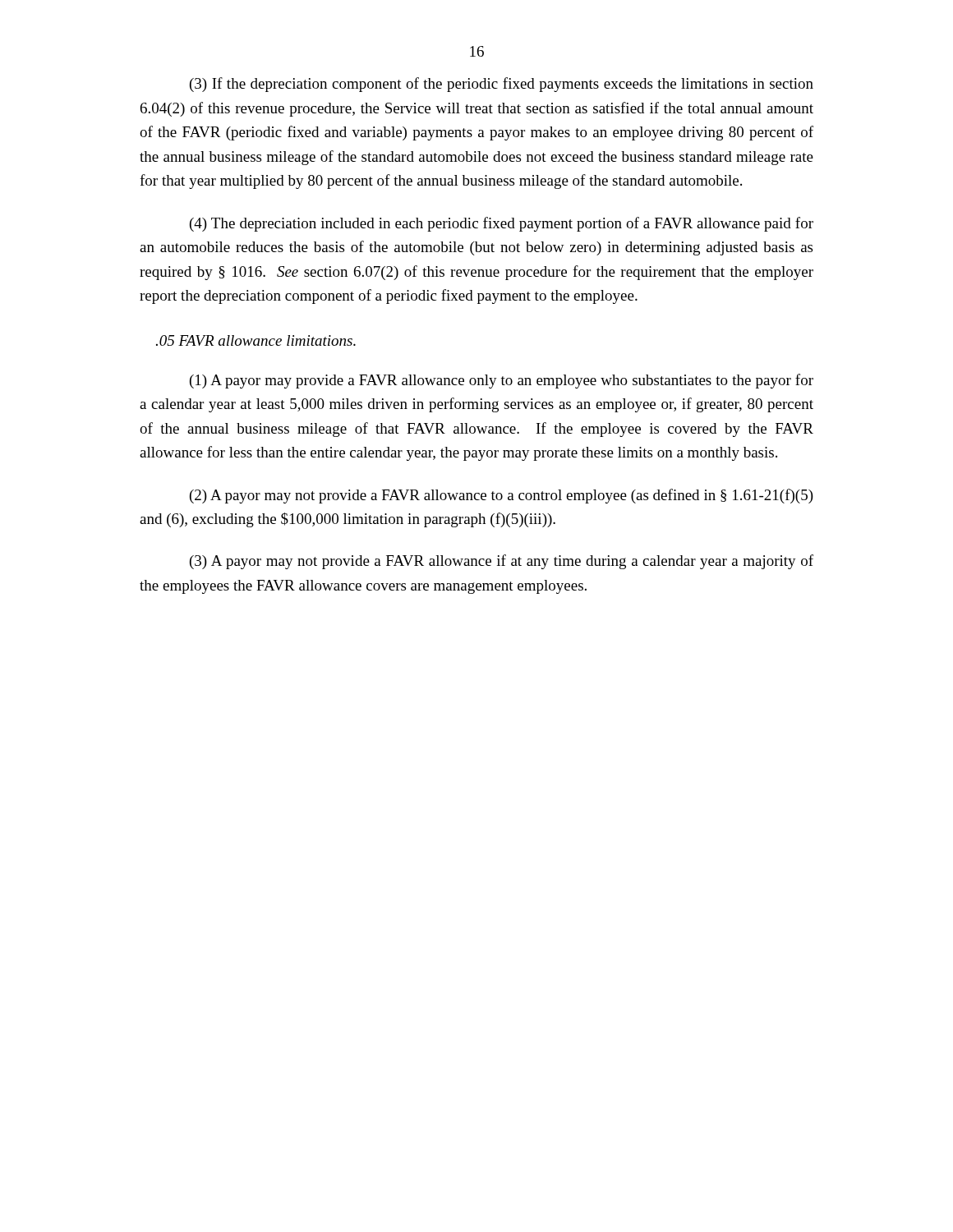Locate the passage starting "(1) A payor may provide a FAVR"

(x=476, y=416)
